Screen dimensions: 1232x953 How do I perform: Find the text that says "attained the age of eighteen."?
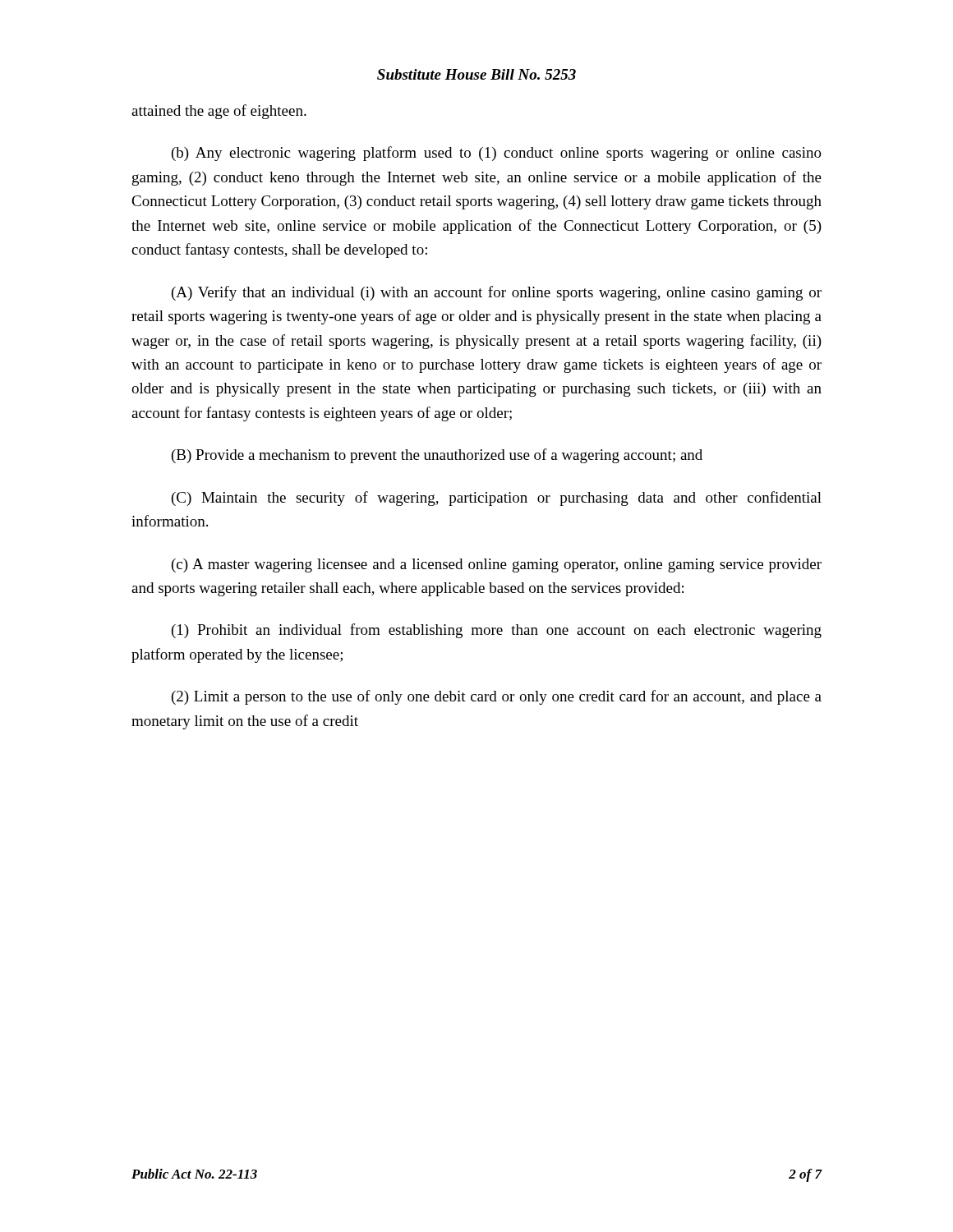pyautogui.click(x=219, y=111)
